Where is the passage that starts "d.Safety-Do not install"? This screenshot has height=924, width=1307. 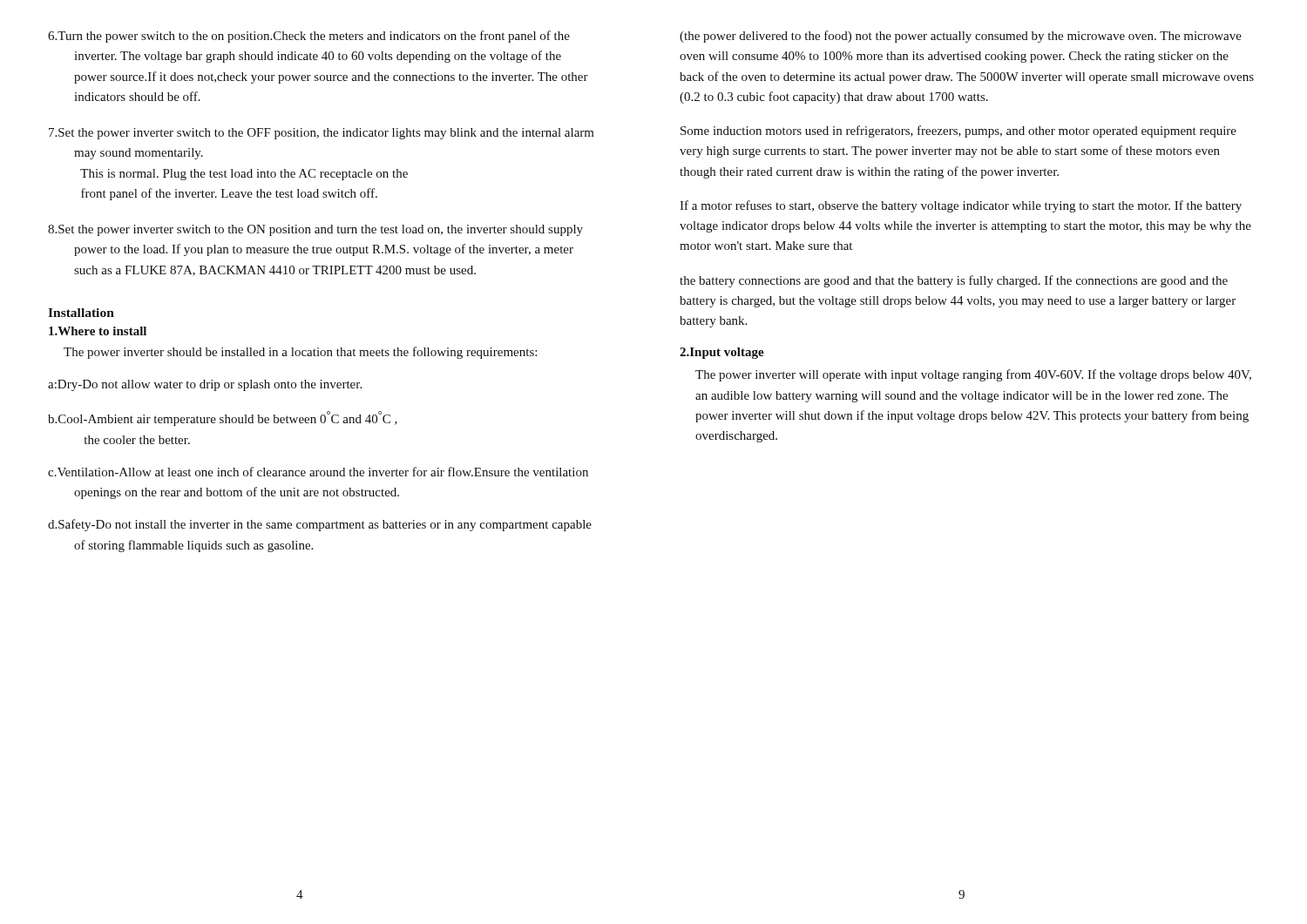tap(322, 535)
